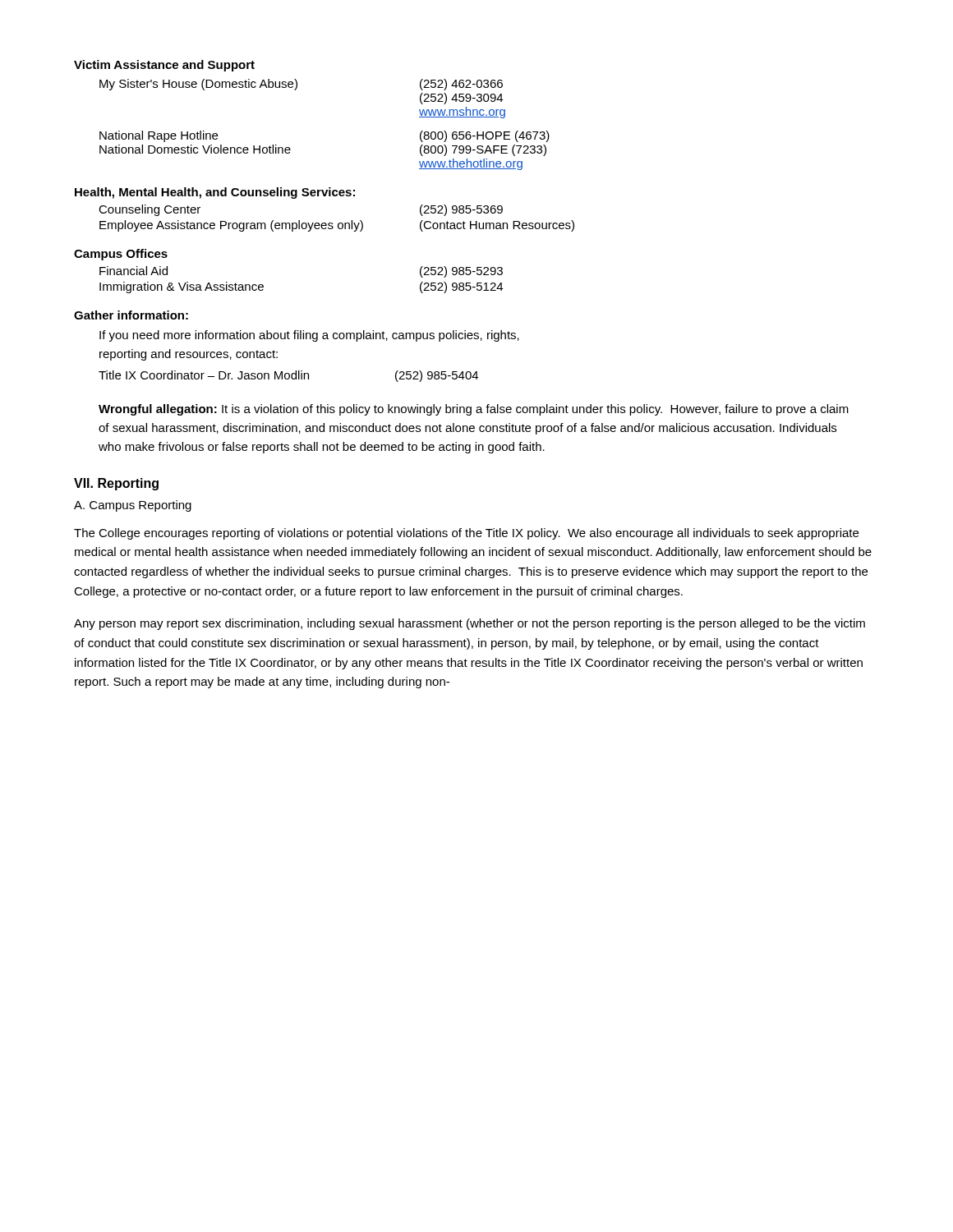Click on the section header containing "VII. Reporting"
The width and height of the screenshot is (953, 1232).
(x=117, y=483)
